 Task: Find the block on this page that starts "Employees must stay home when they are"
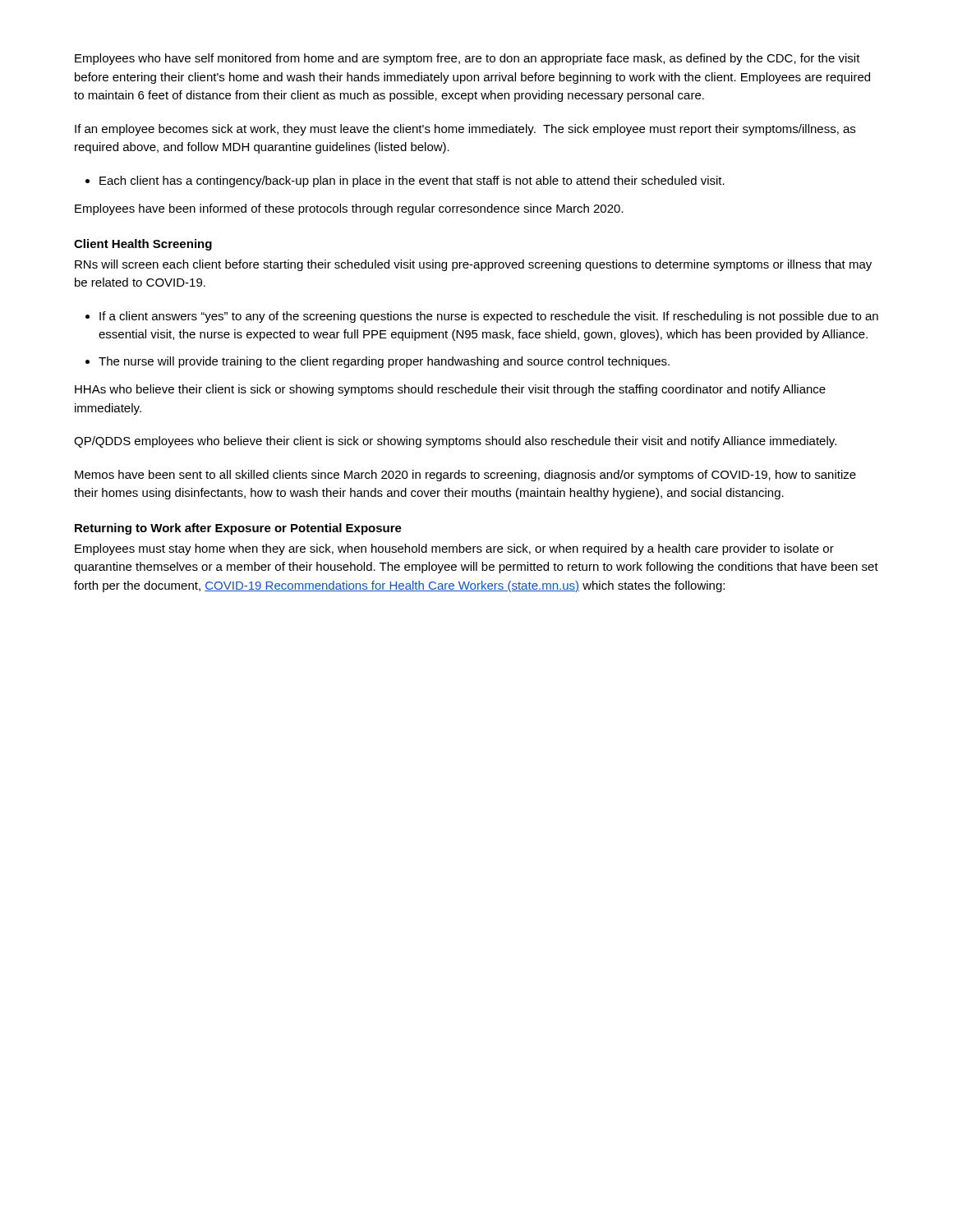pos(476,566)
